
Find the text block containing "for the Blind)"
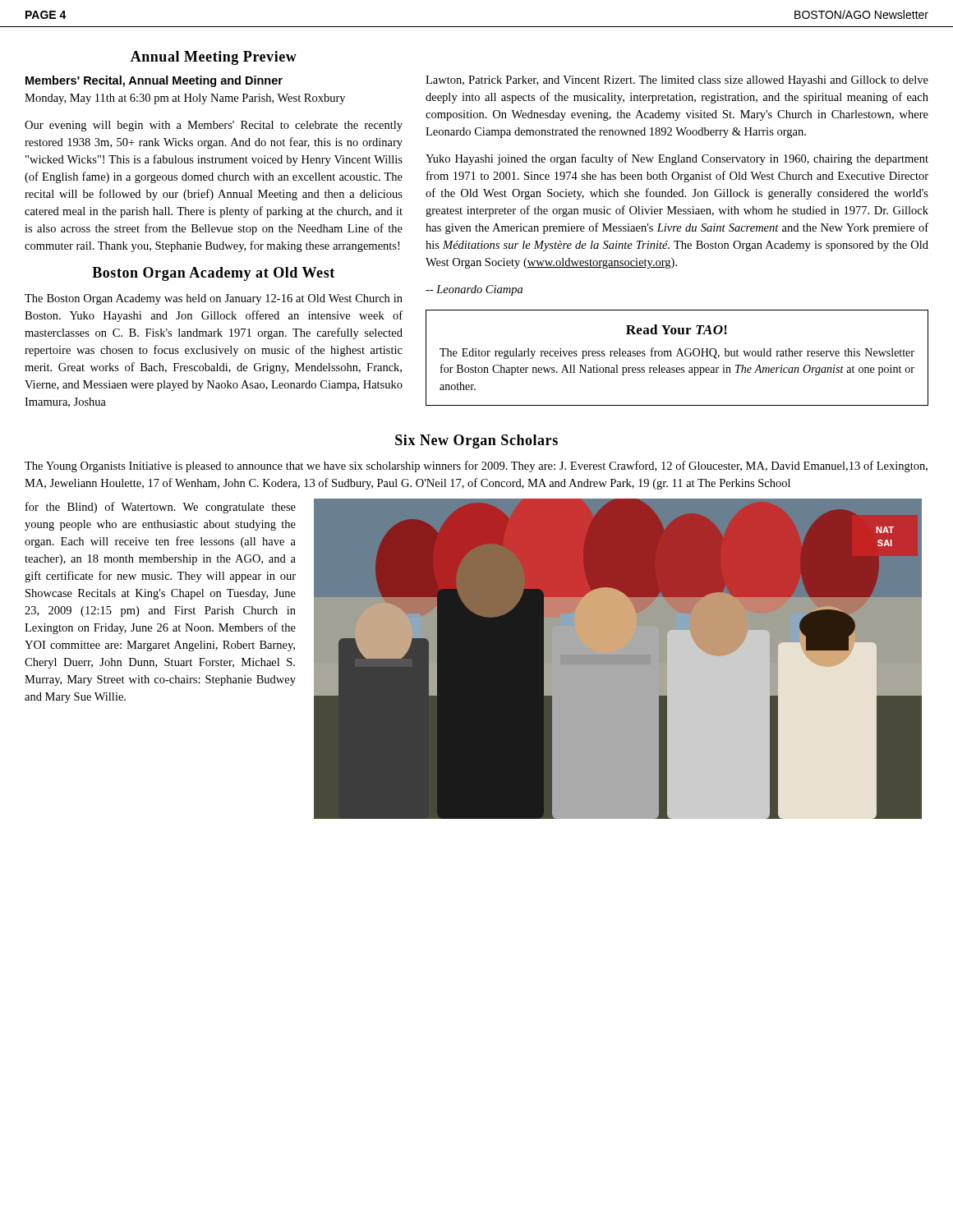(160, 602)
